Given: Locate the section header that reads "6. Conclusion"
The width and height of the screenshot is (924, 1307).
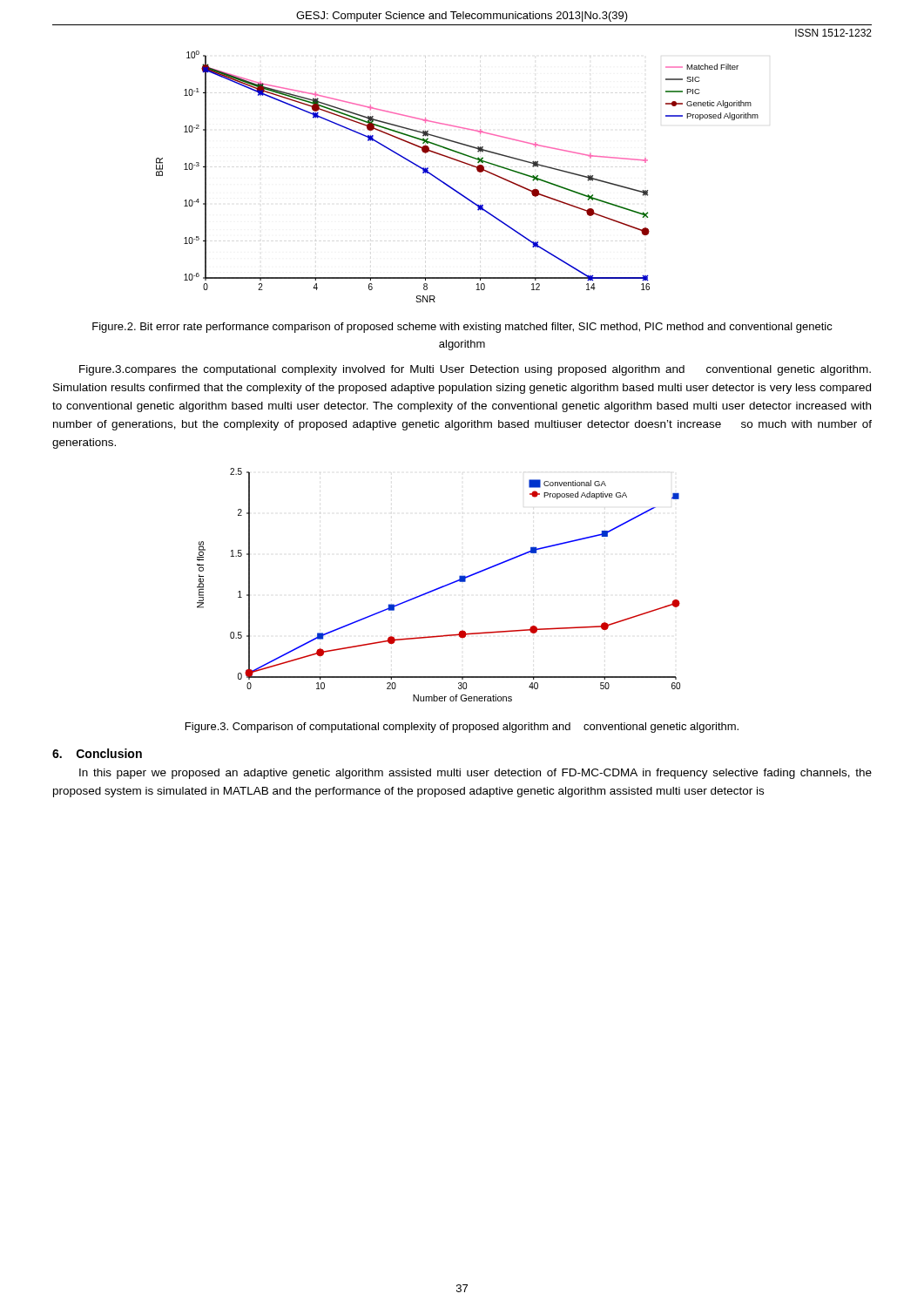Looking at the screenshot, I should click(x=97, y=754).
